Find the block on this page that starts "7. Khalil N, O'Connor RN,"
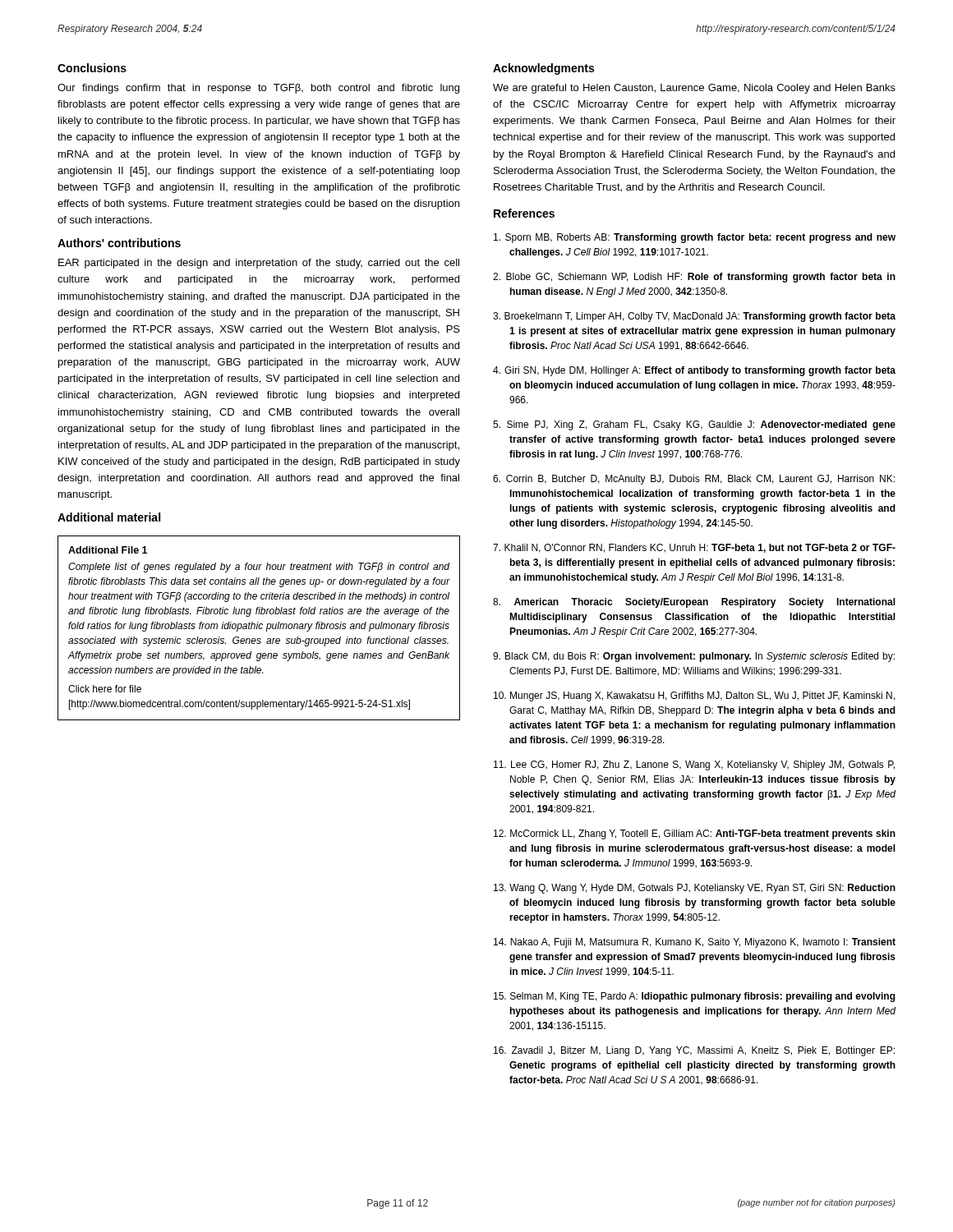Image resolution: width=953 pixels, height=1232 pixels. click(694, 563)
